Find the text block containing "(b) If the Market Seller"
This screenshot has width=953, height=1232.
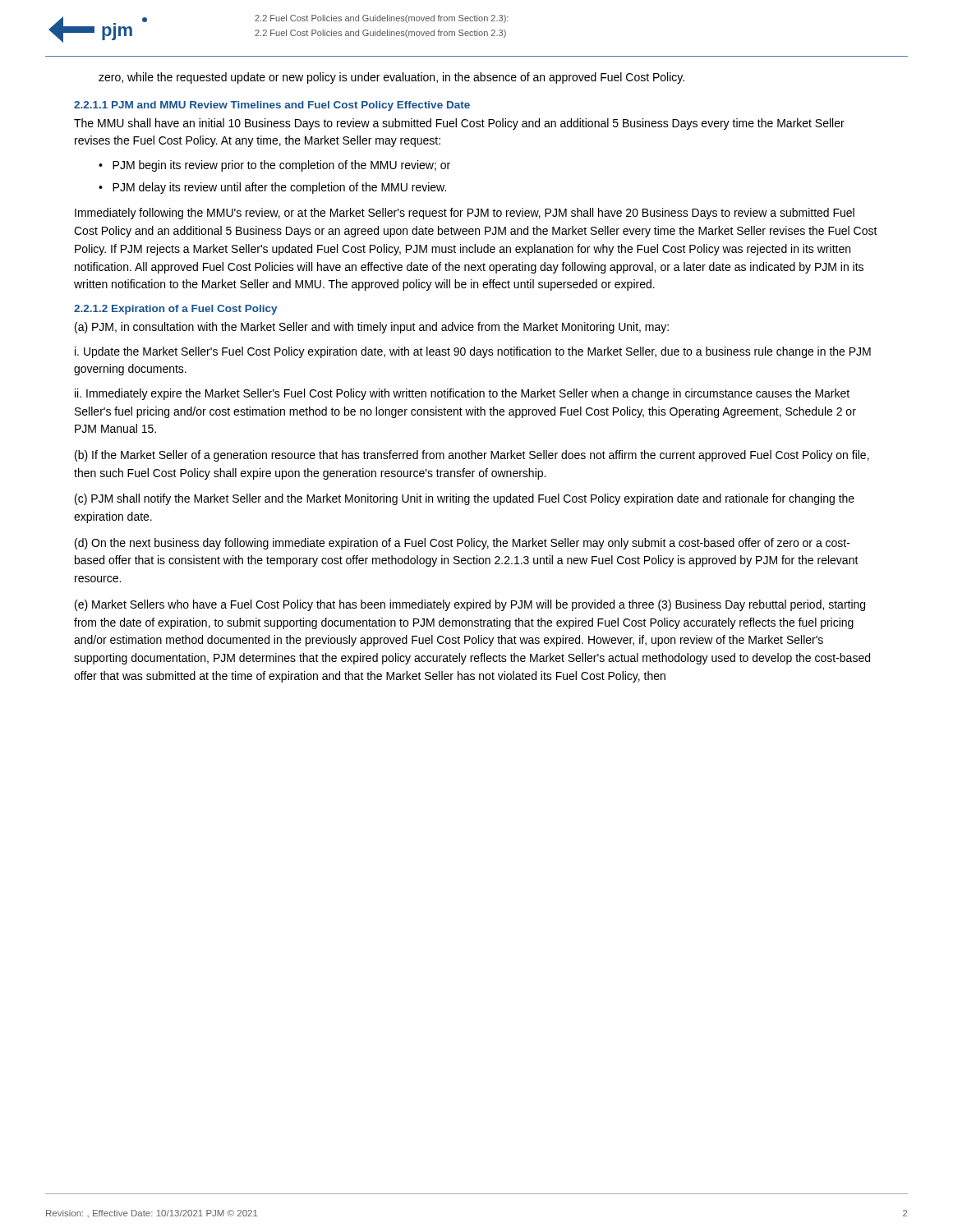(472, 464)
